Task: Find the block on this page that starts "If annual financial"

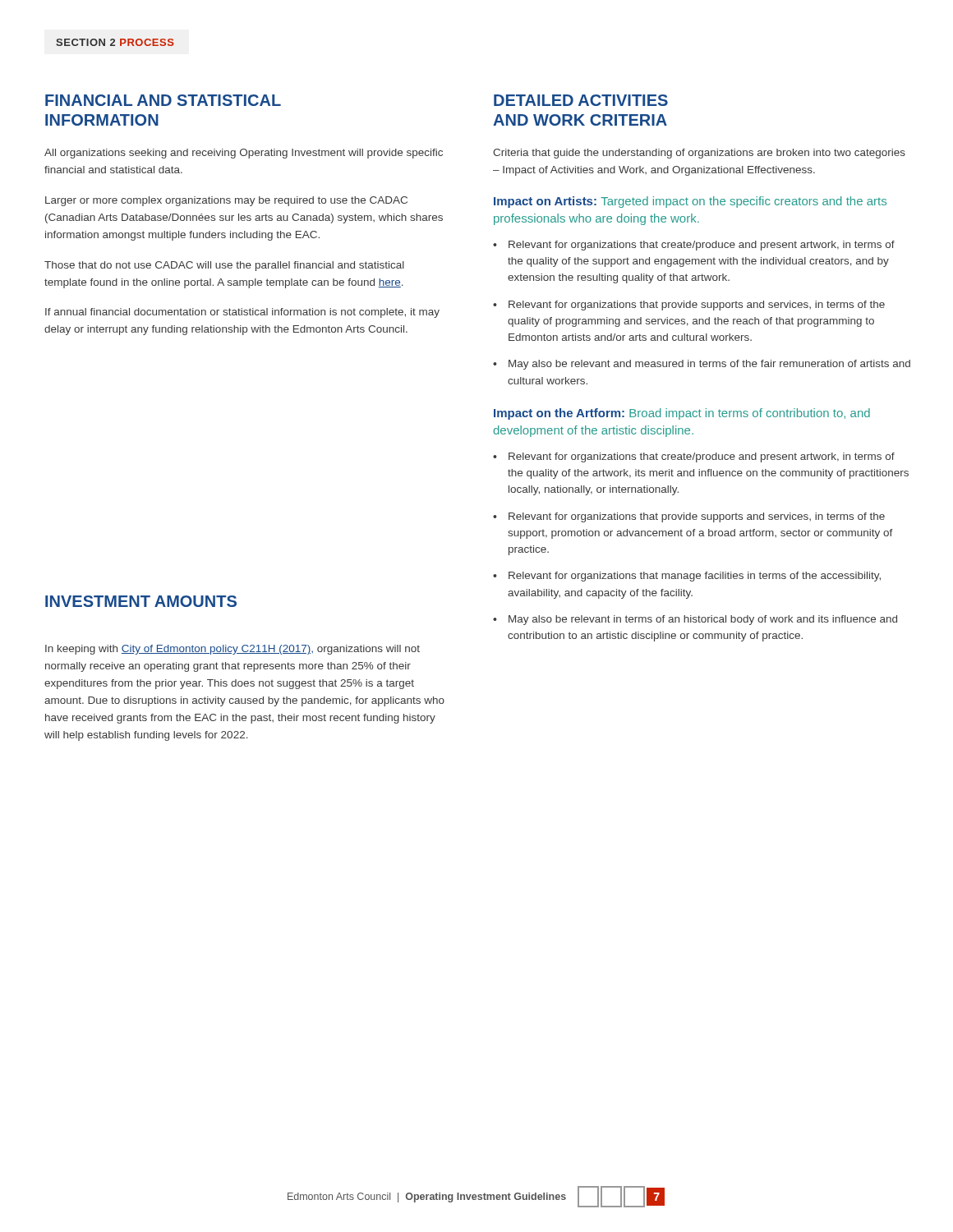Action: click(x=246, y=321)
